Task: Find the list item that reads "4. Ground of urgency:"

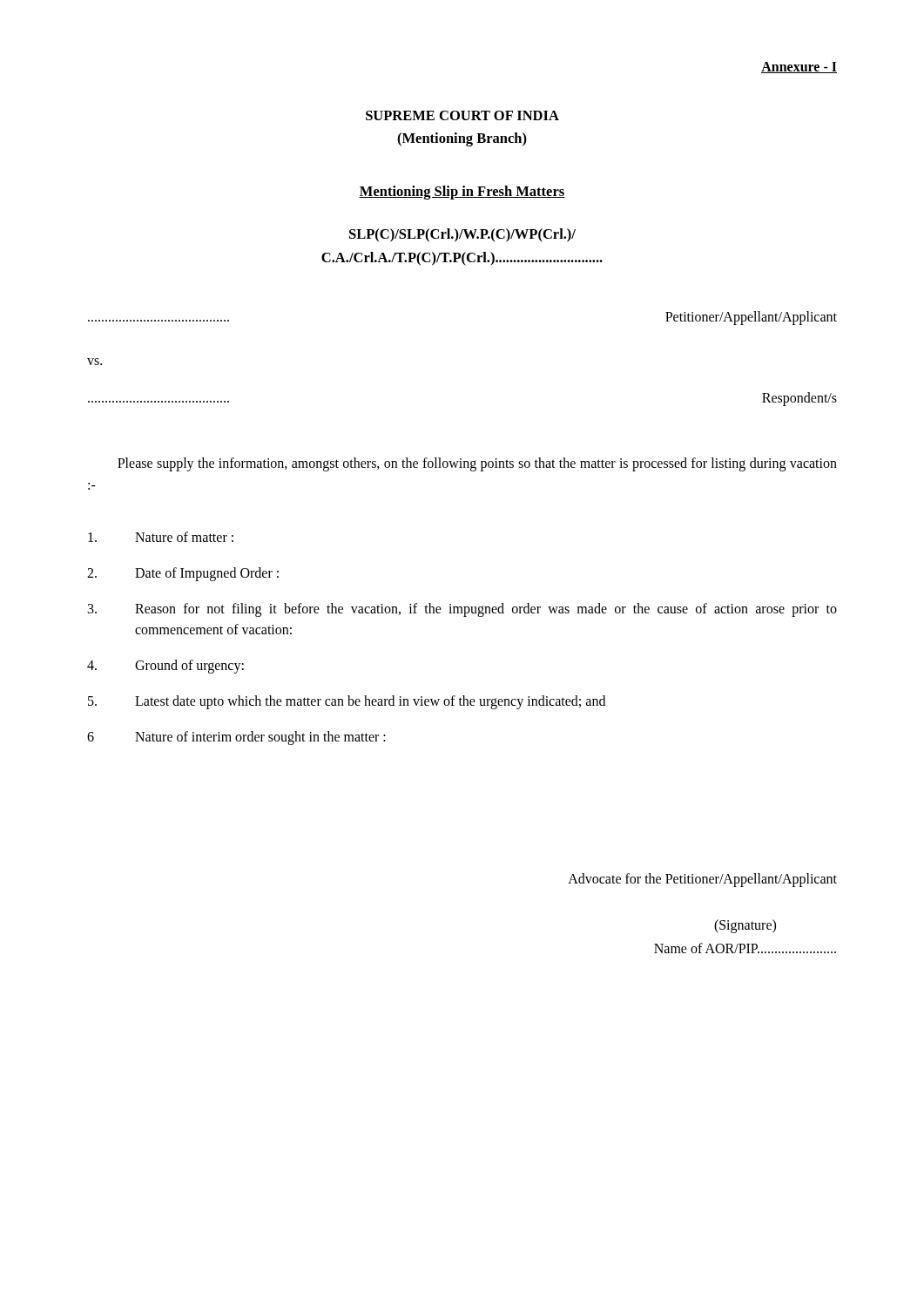Action: pos(165,667)
